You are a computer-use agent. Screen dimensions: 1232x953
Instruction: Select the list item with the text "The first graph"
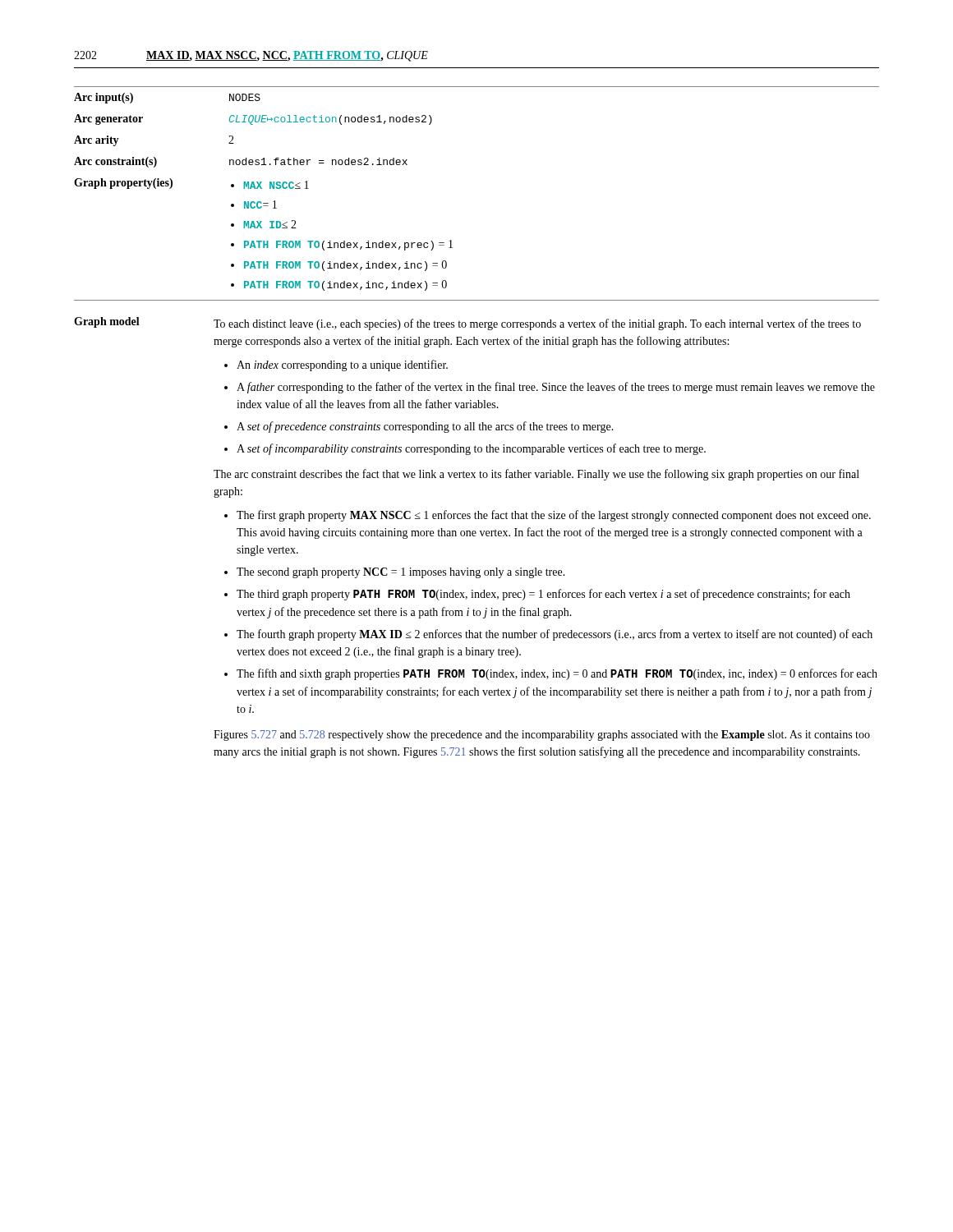click(x=554, y=532)
